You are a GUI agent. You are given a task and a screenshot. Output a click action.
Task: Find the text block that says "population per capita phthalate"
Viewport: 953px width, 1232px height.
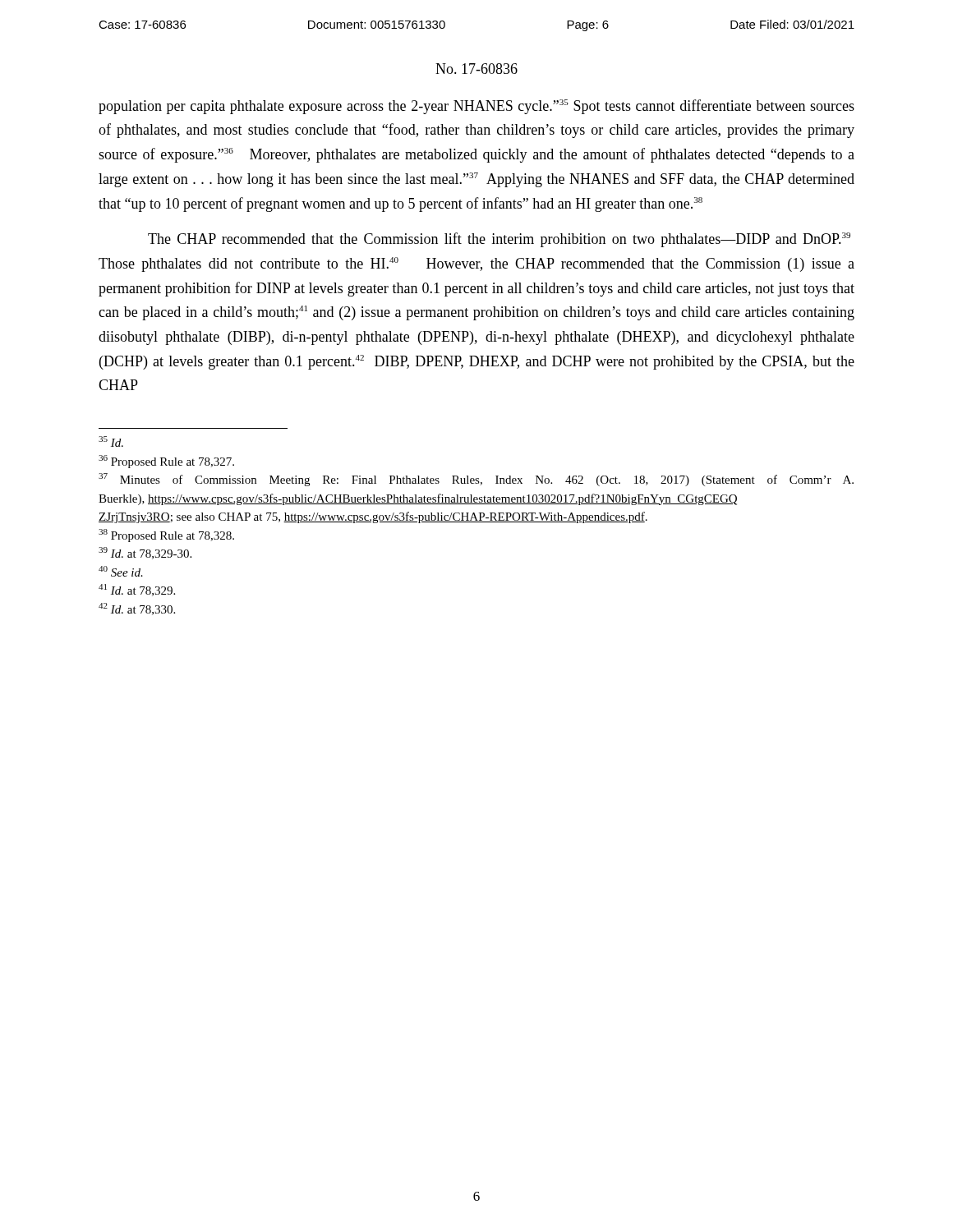click(x=476, y=154)
